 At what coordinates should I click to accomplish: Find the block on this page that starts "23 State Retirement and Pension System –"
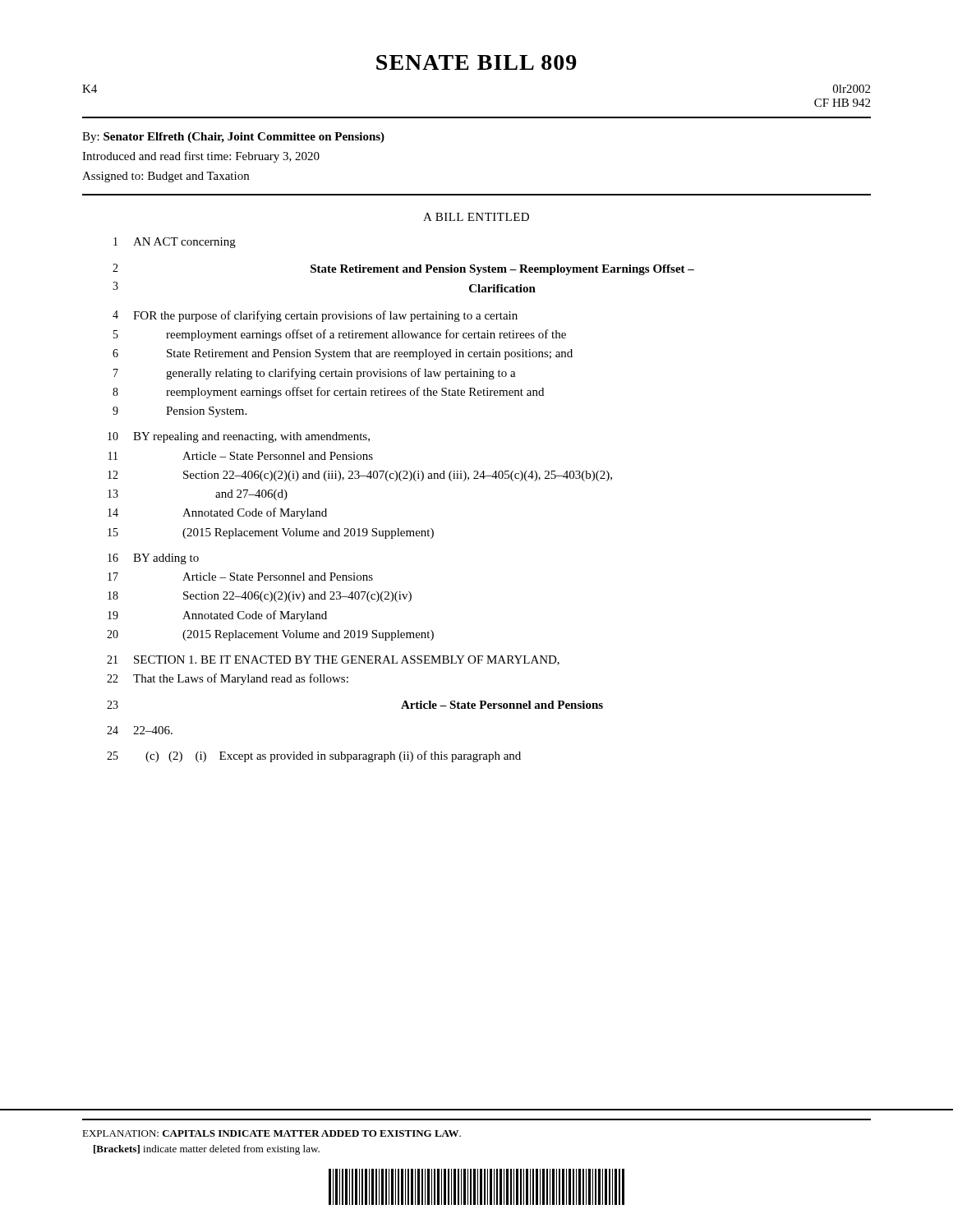pos(476,279)
